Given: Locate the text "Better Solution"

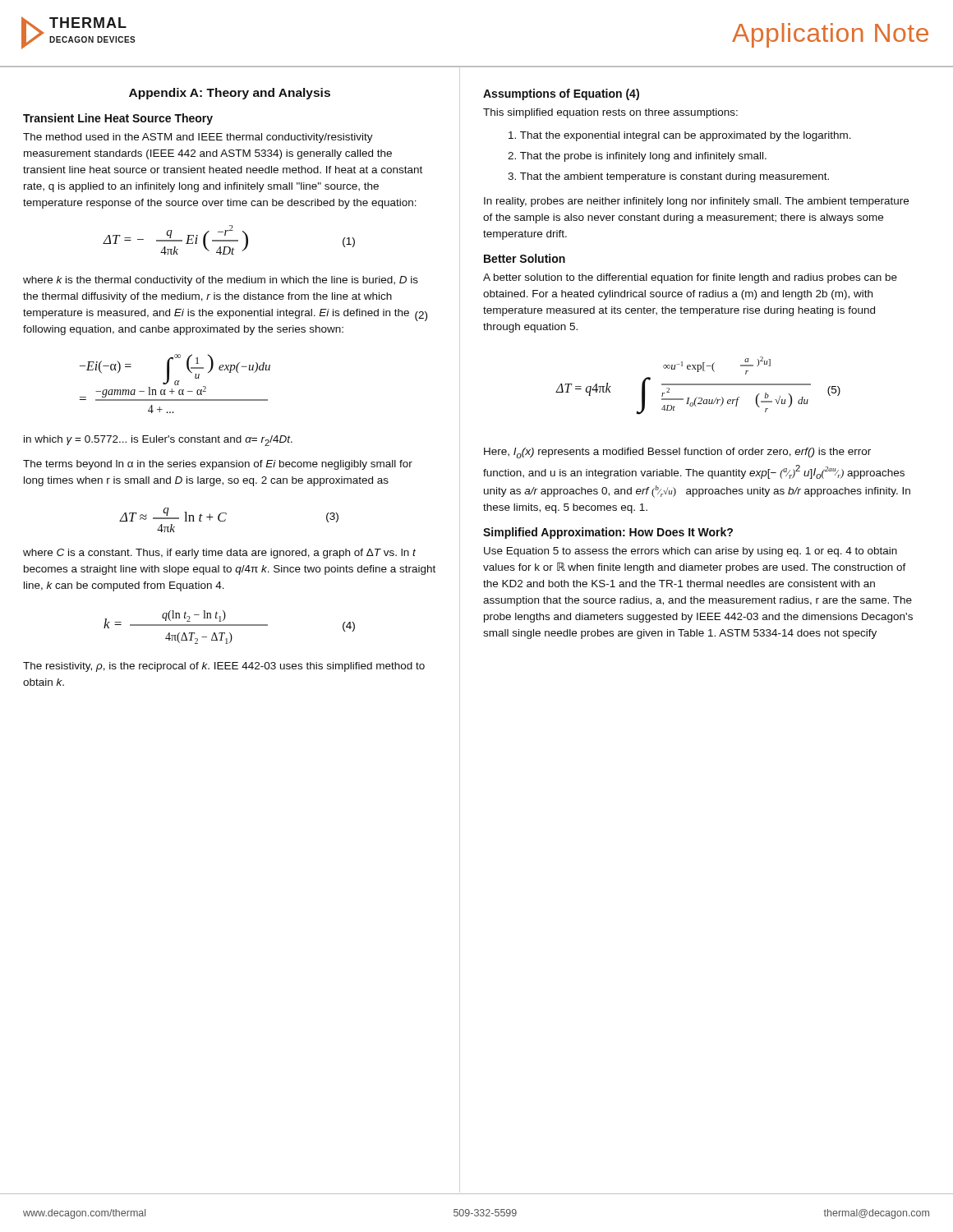Looking at the screenshot, I should [x=524, y=259].
